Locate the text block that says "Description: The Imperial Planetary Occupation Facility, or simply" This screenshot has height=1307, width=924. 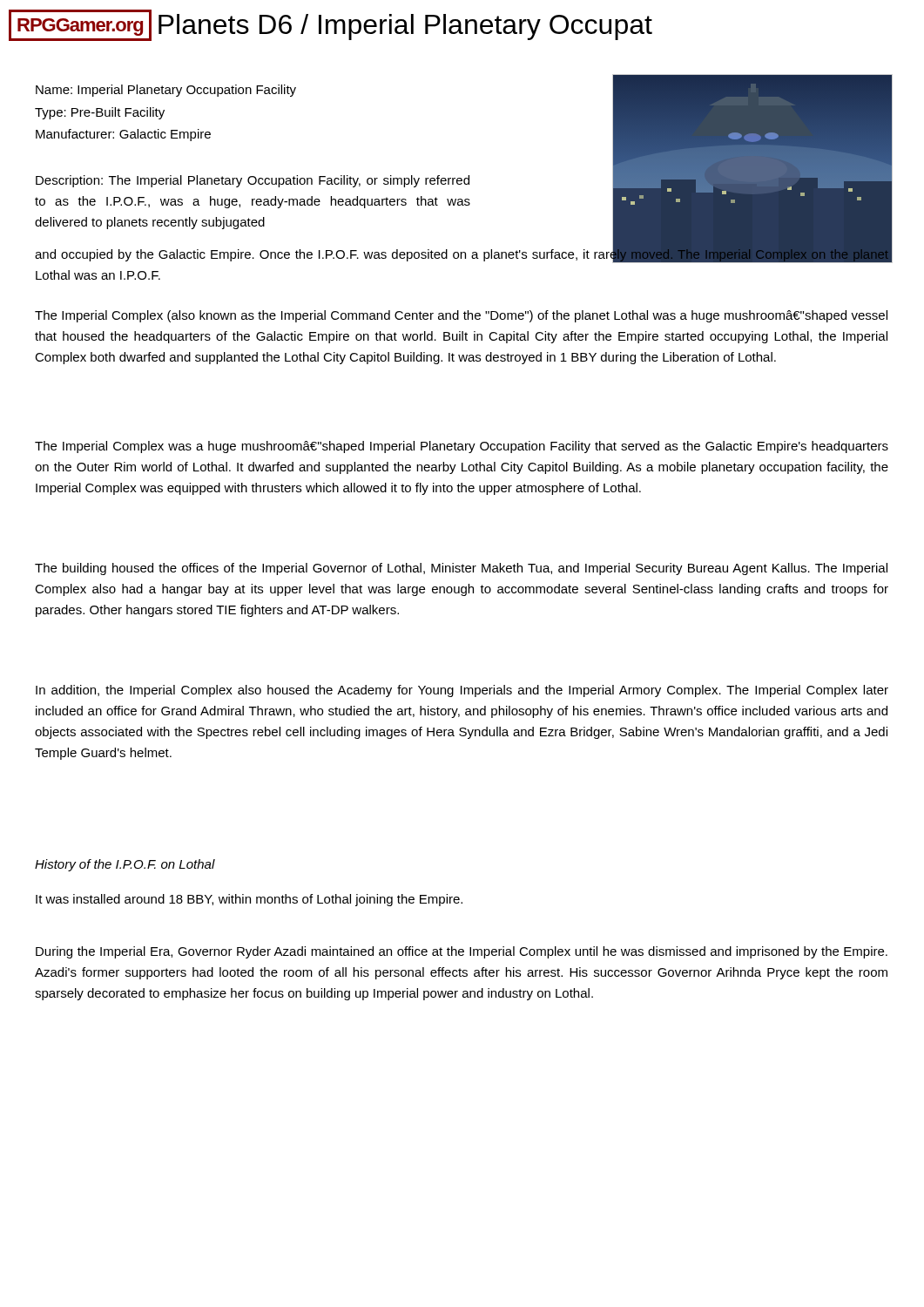[253, 201]
